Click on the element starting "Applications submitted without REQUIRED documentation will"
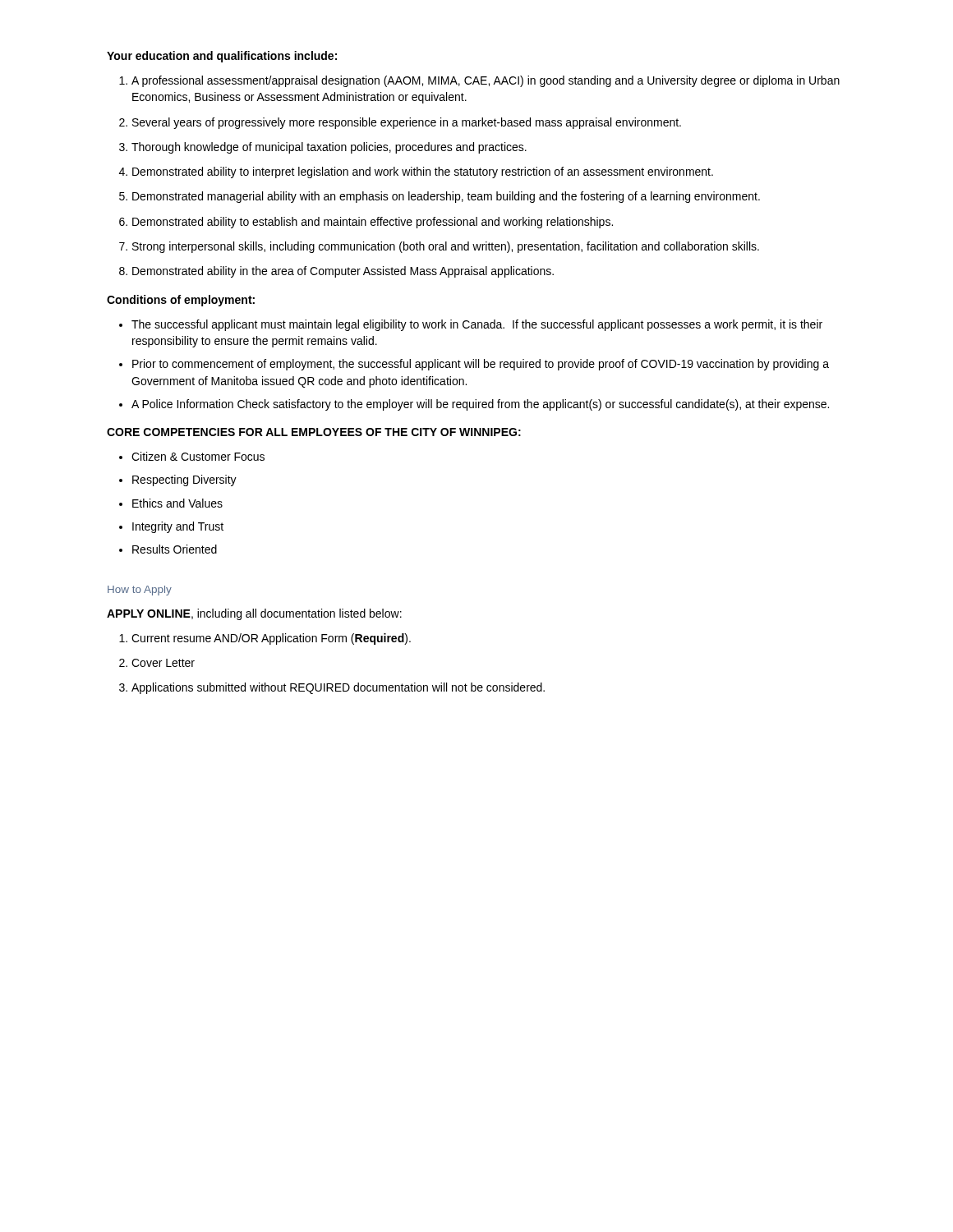 point(489,688)
